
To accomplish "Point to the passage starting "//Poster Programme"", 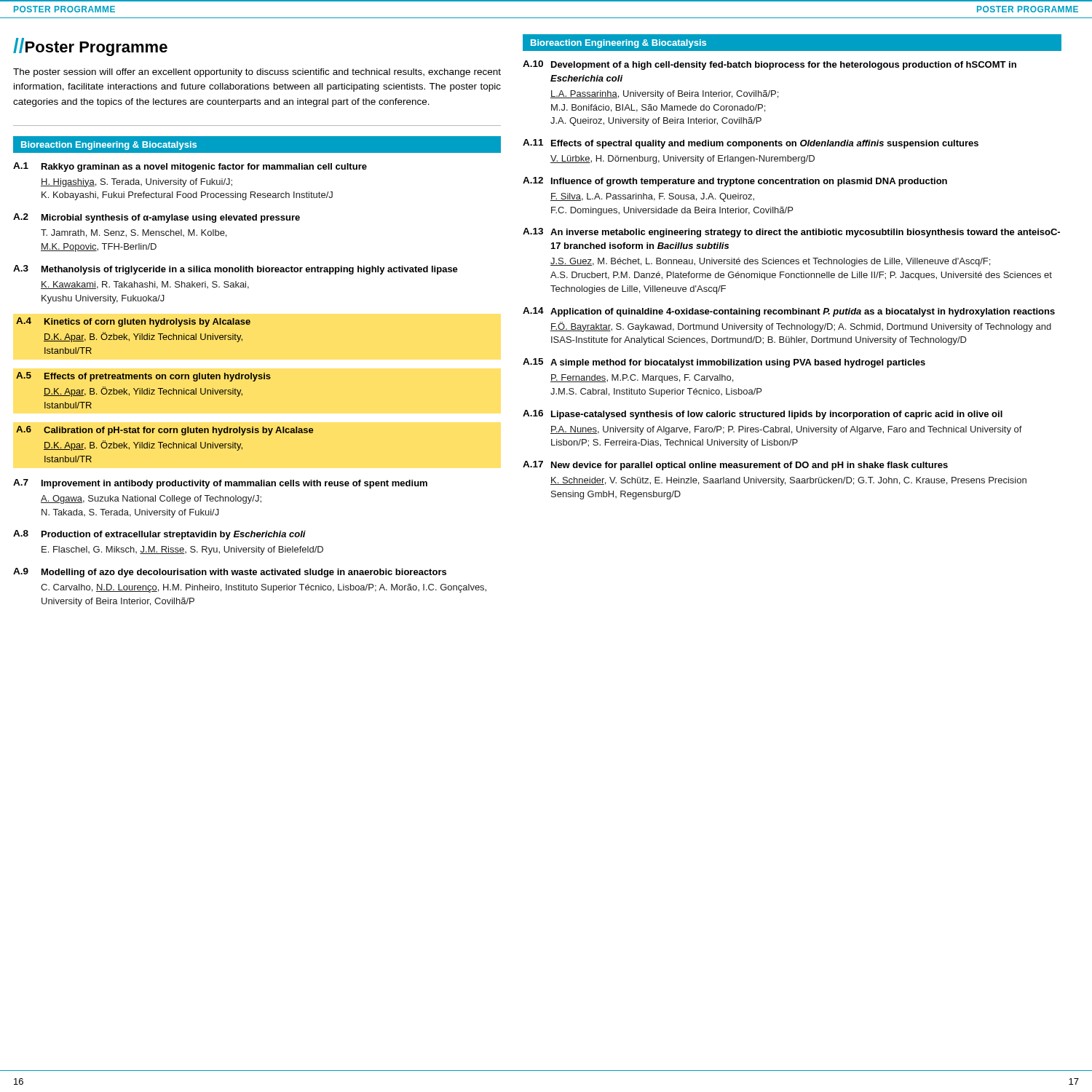I will click(90, 45).
